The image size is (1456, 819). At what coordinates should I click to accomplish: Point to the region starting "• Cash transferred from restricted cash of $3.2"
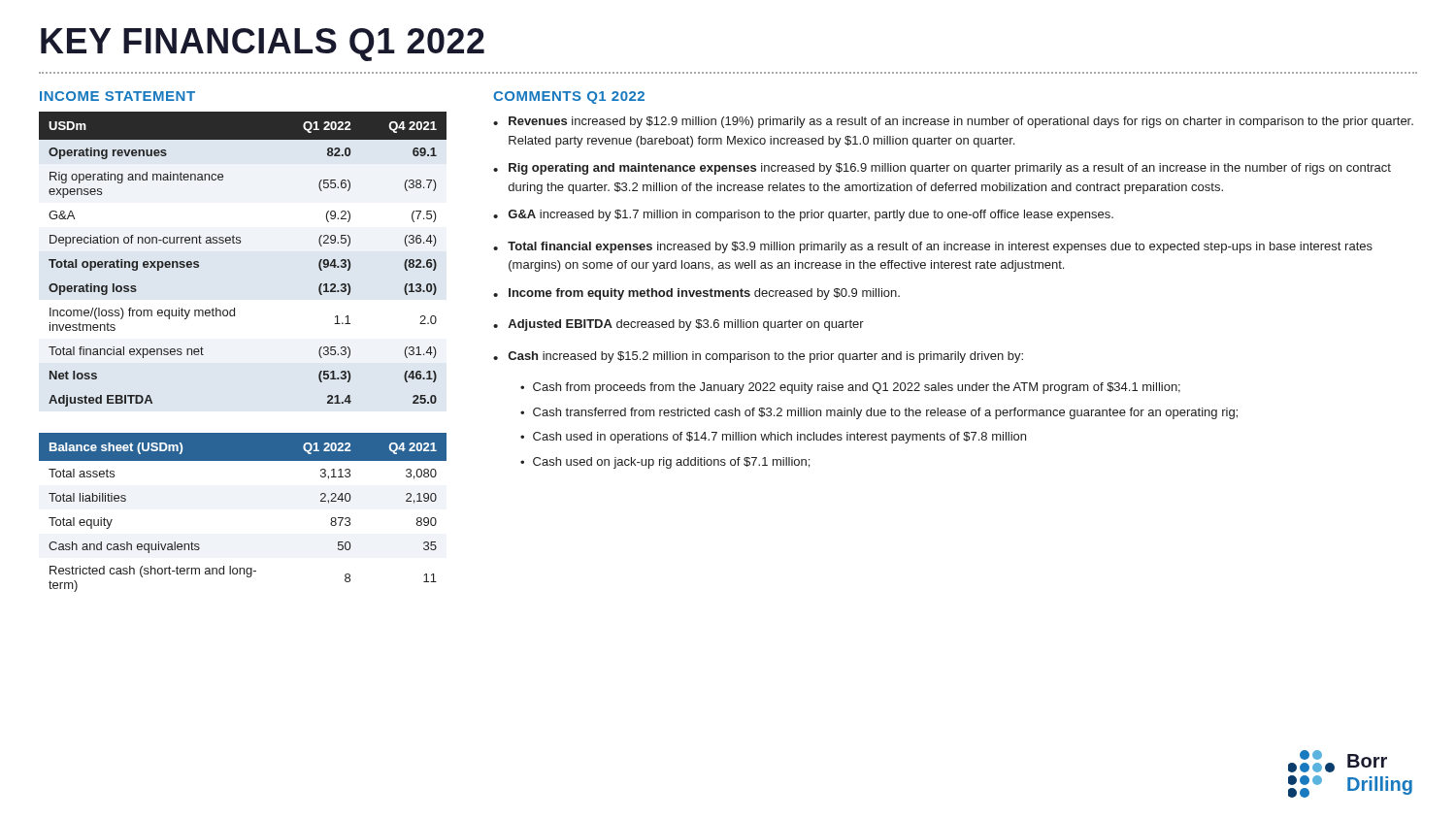969,412
